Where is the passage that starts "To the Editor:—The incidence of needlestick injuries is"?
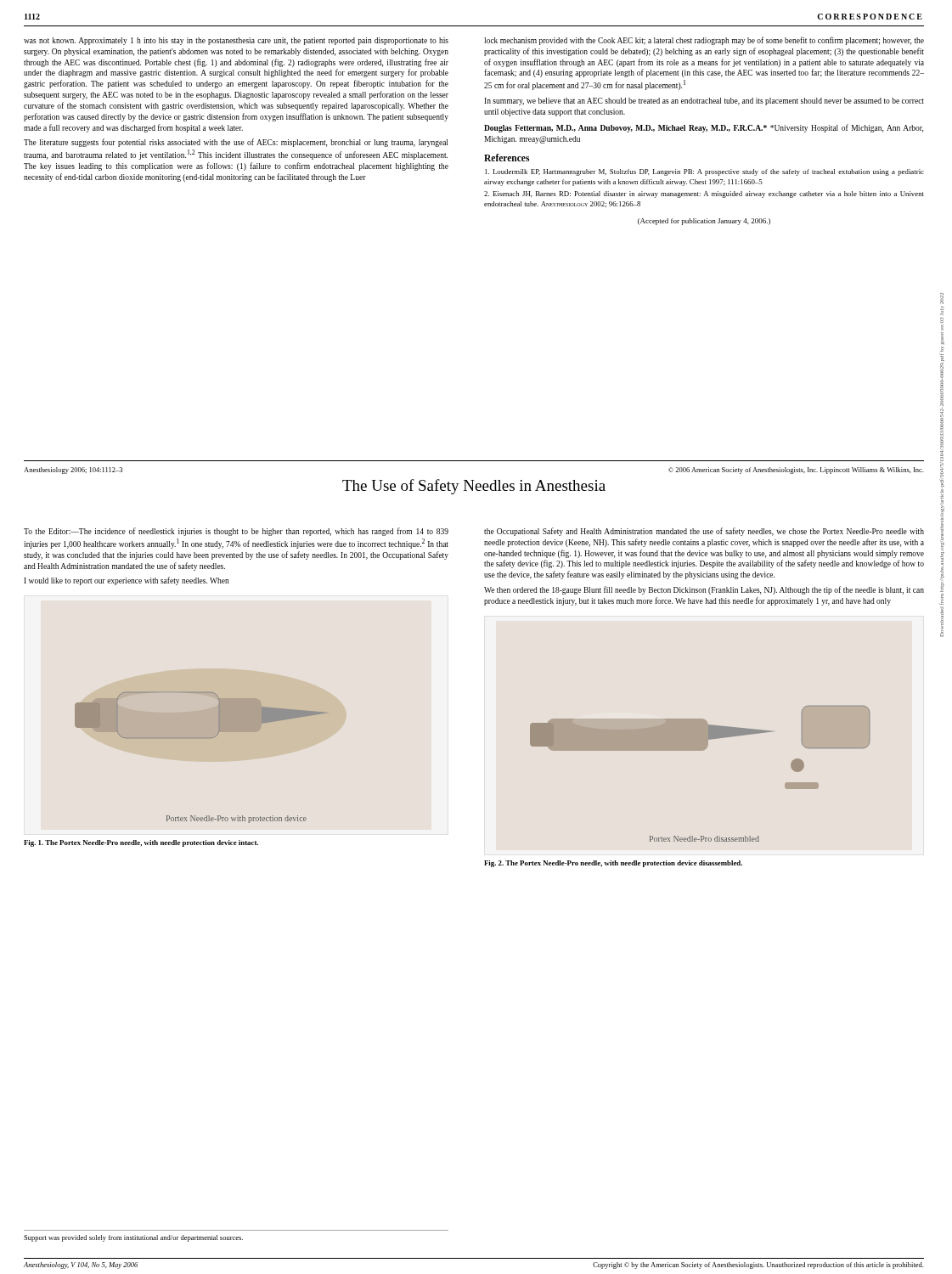 pos(236,687)
